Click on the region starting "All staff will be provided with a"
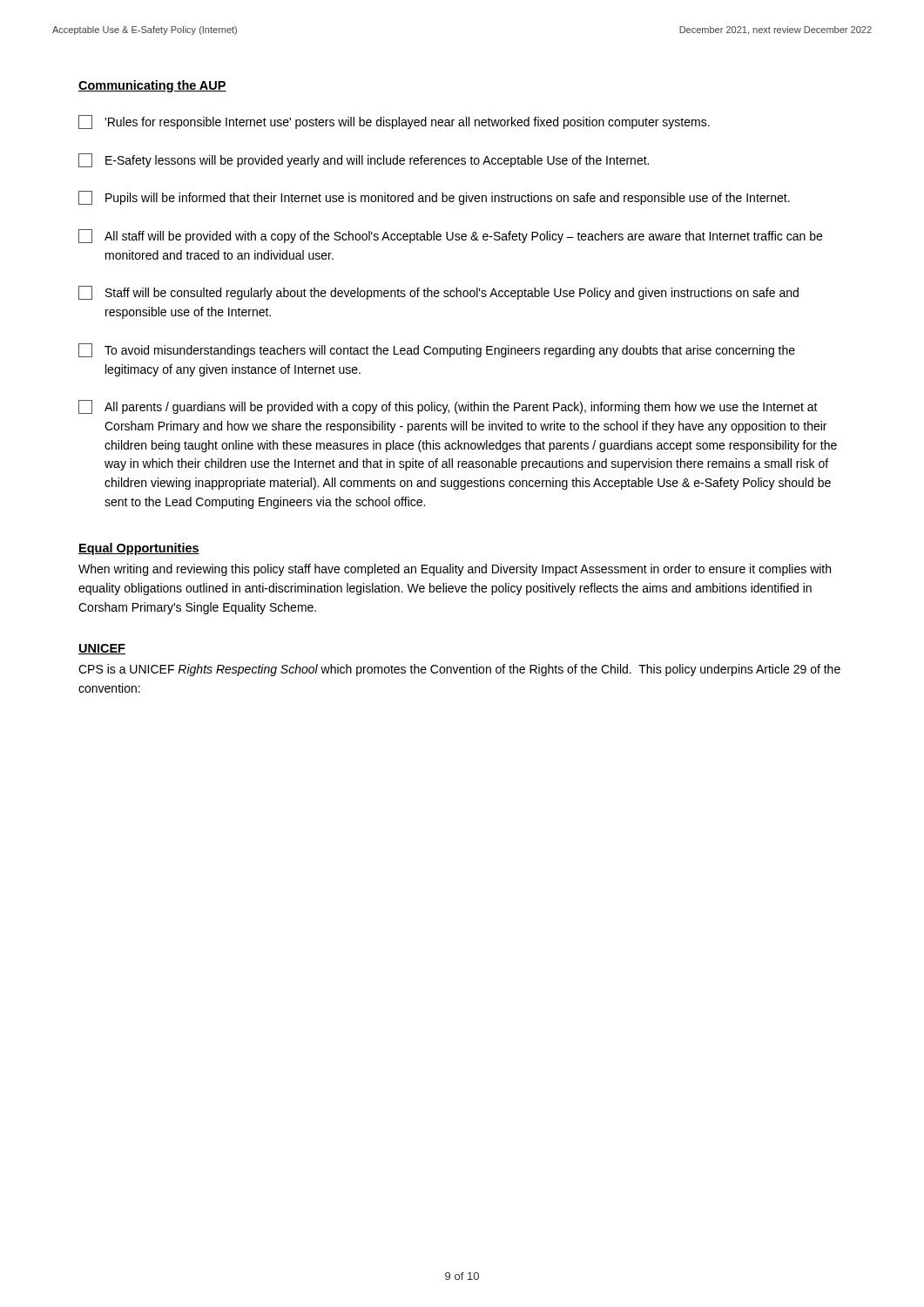This screenshot has width=924, height=1307. [462, 246]
